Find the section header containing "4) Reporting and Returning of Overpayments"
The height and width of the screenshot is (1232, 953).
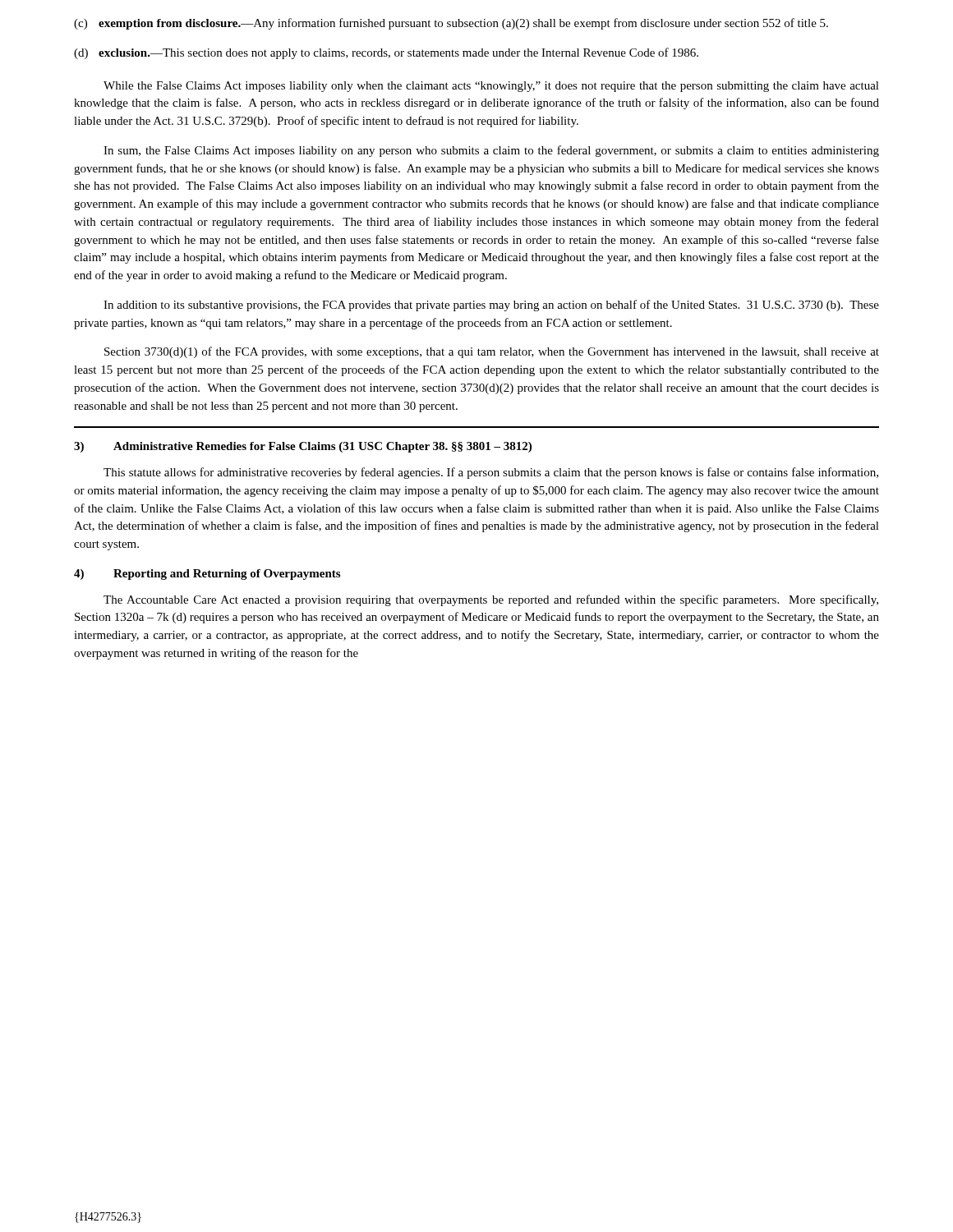tap(207, 574)
